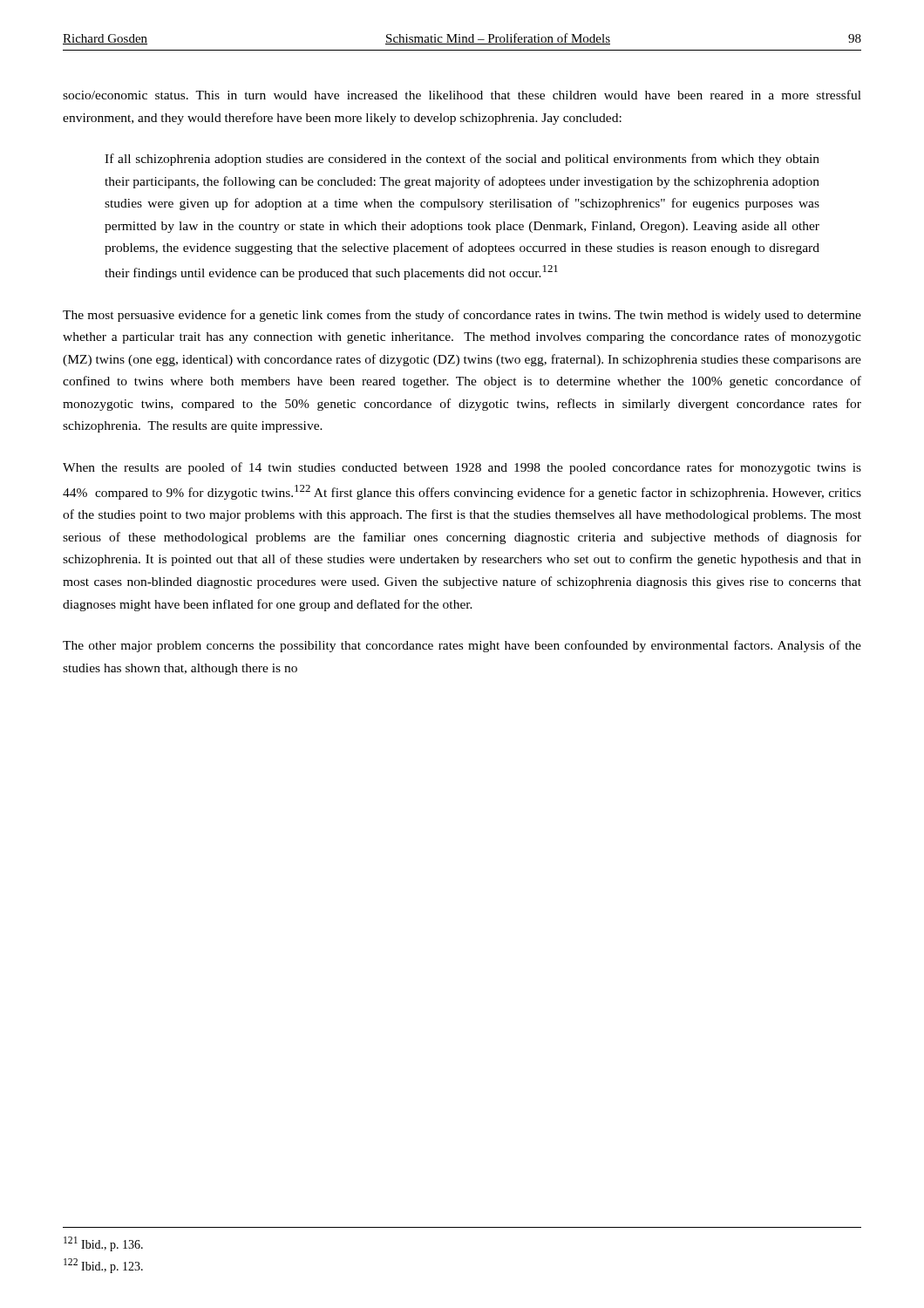The width and height of the screenshot is (924, 1308).
Task: Locate the text block that says "socio/economic status. This in turn would have"
Action: [462, 106]
